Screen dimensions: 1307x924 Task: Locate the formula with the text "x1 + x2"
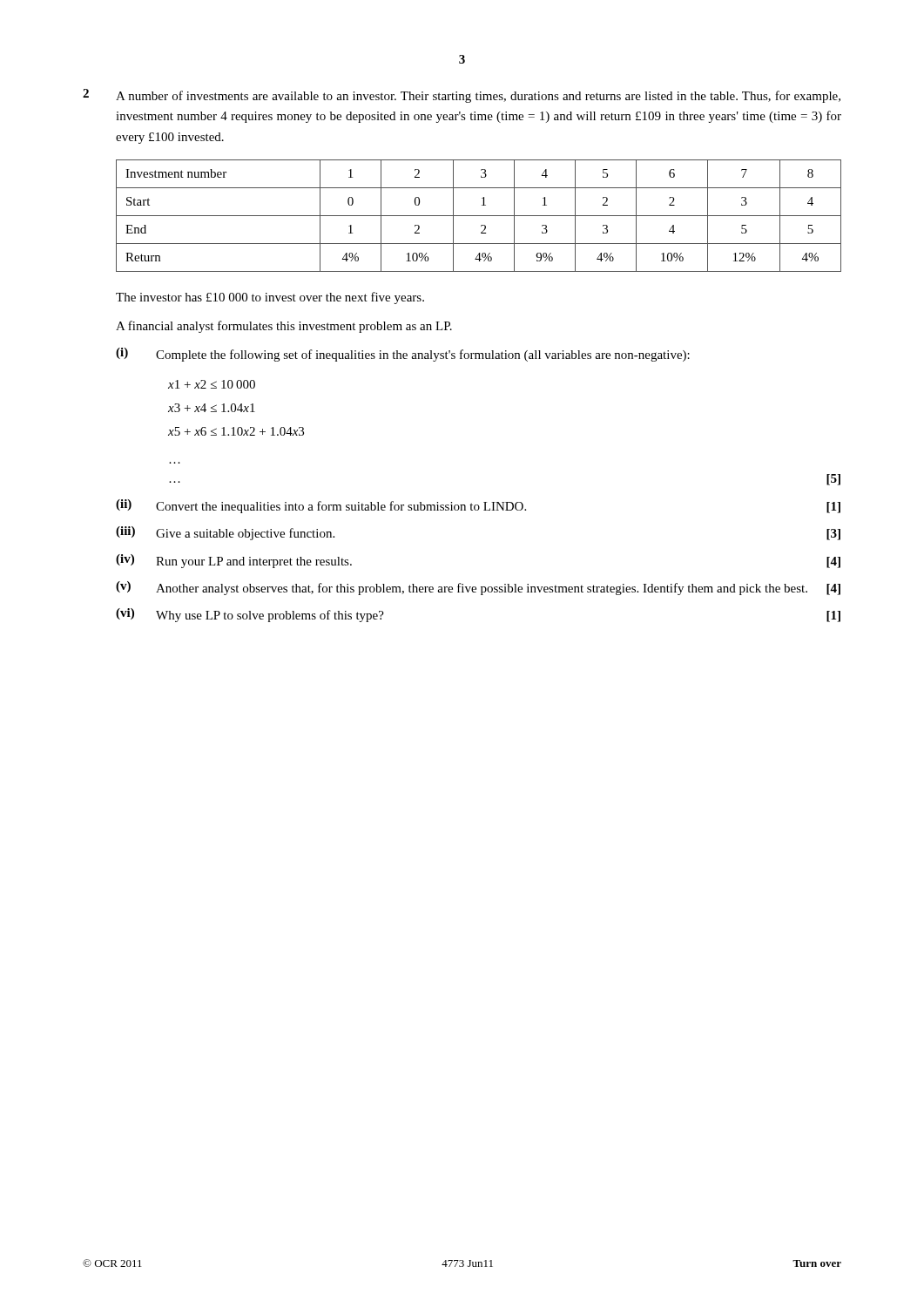[212, 384]
